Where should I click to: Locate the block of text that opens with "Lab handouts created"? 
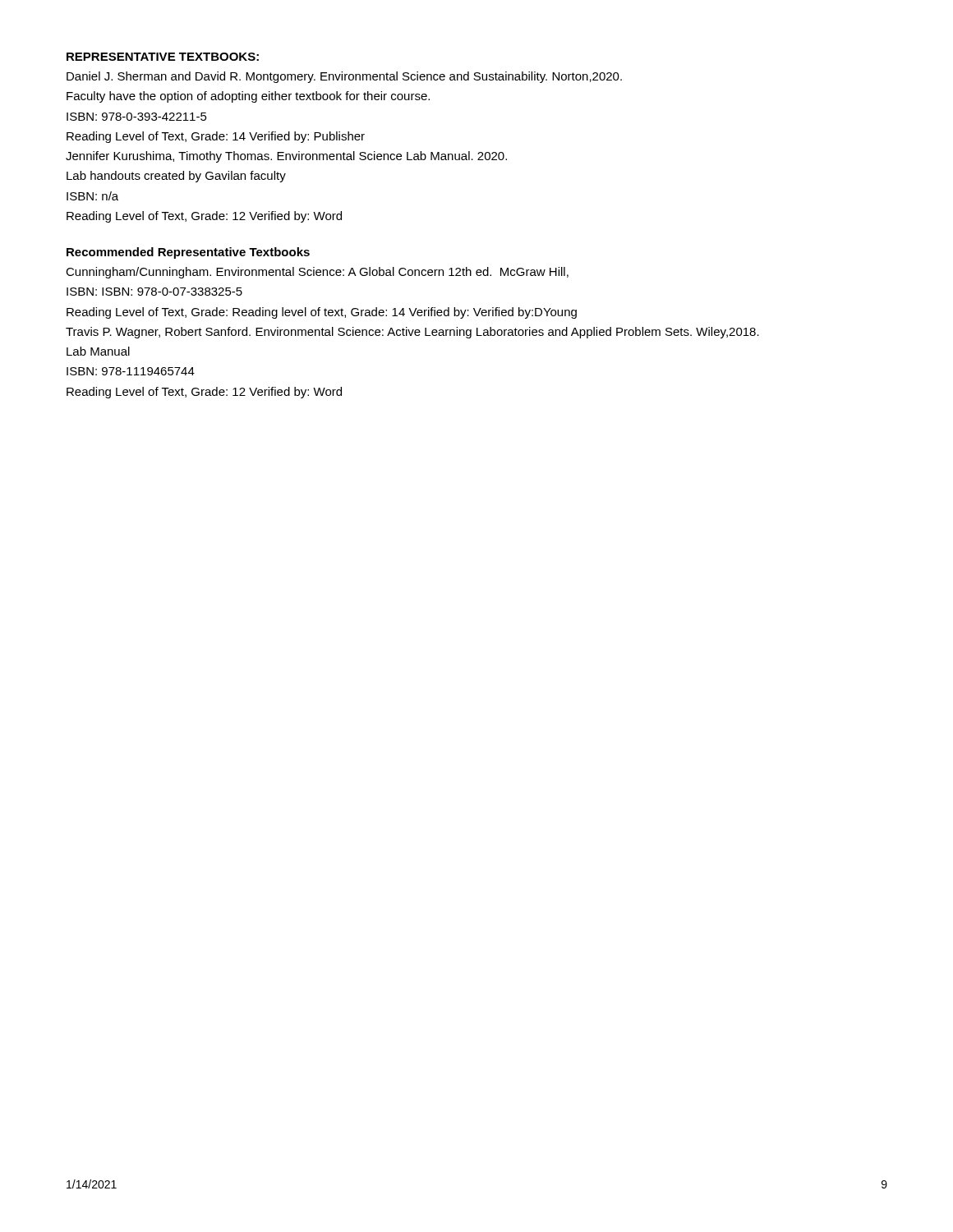pyautogui.click(x=176, y=176)
